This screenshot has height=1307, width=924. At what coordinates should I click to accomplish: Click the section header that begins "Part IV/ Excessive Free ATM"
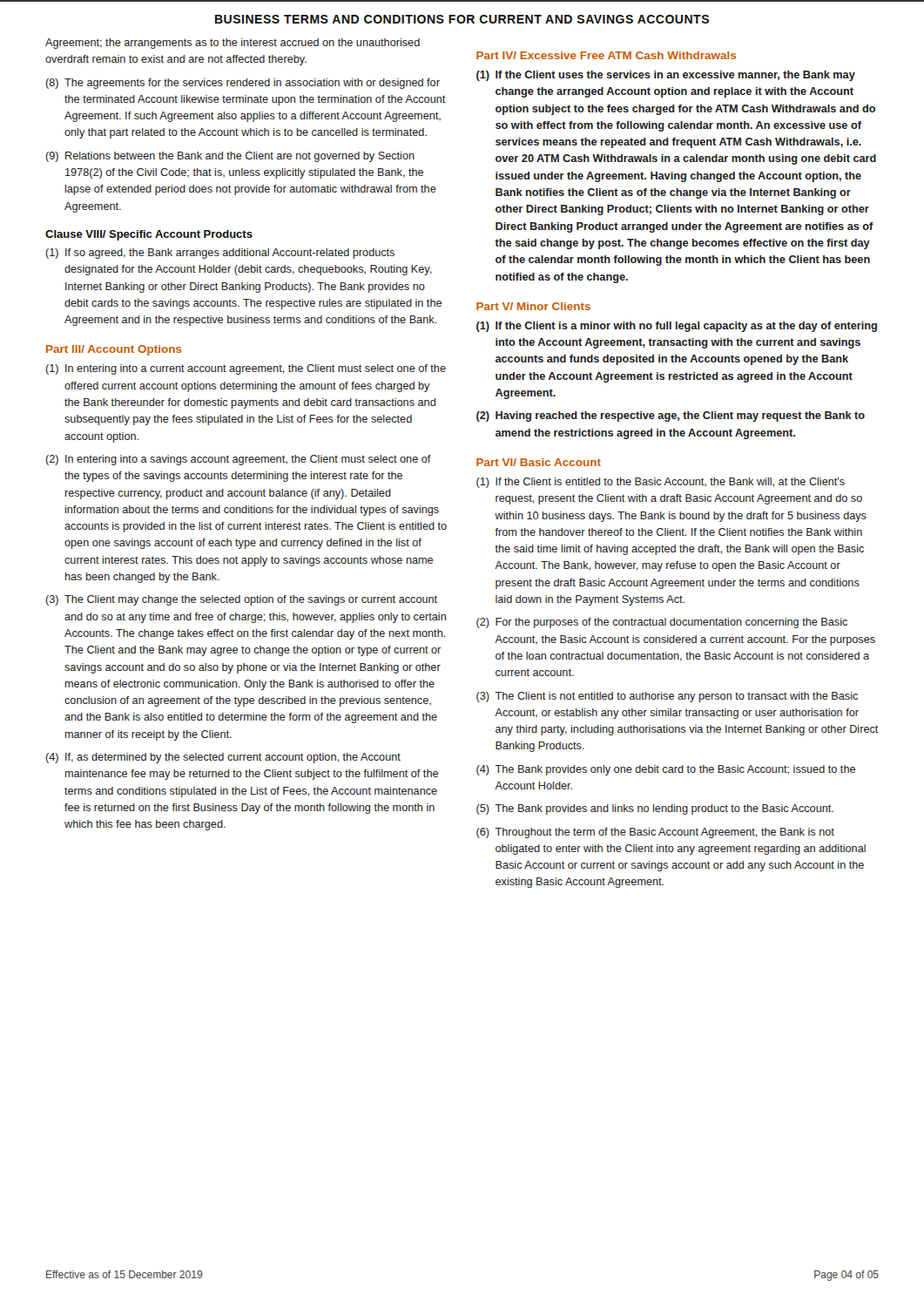coord(606,55)
